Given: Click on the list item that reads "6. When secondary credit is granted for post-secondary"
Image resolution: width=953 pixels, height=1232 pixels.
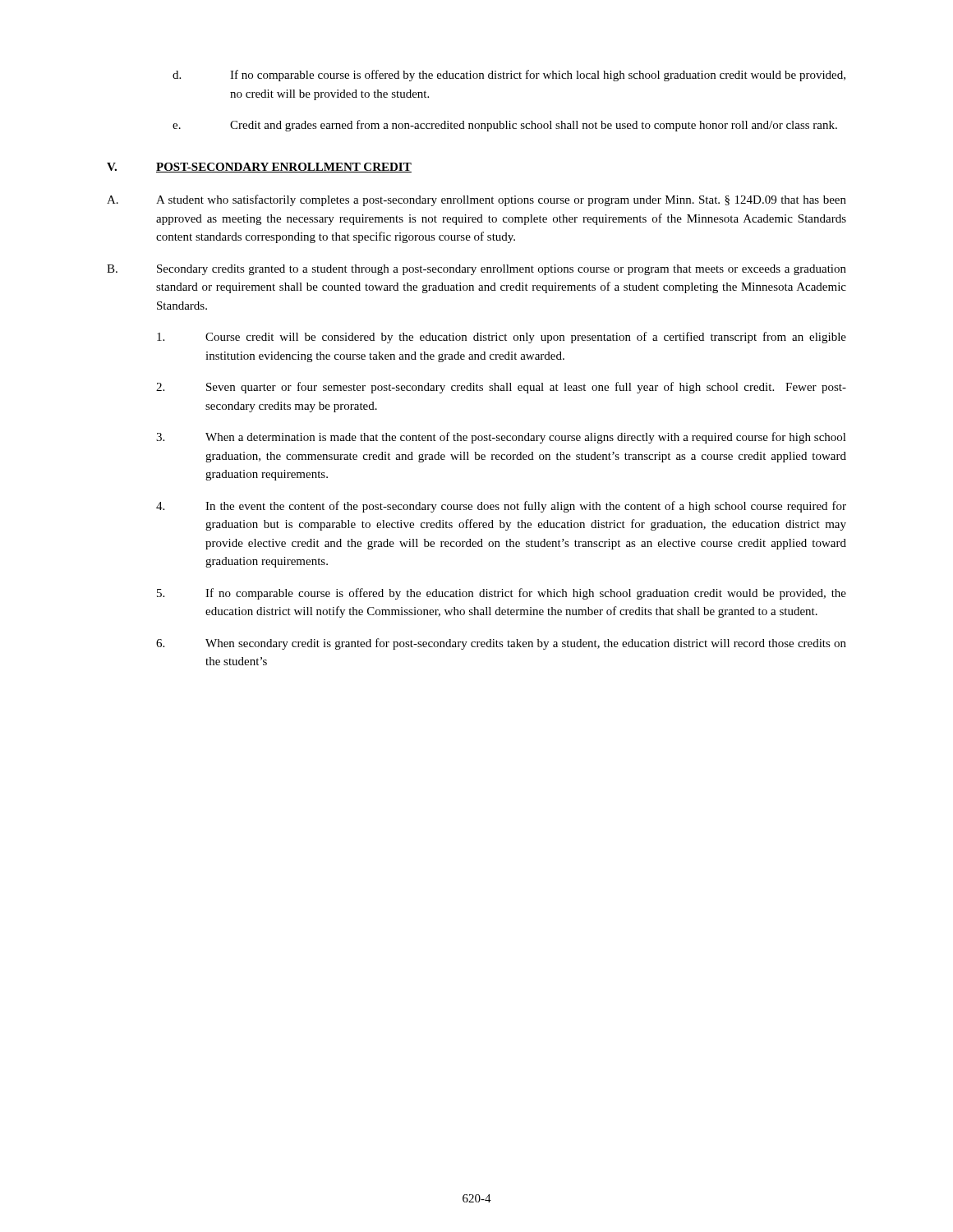Looking at the screenshot, I should pos(501,652).
